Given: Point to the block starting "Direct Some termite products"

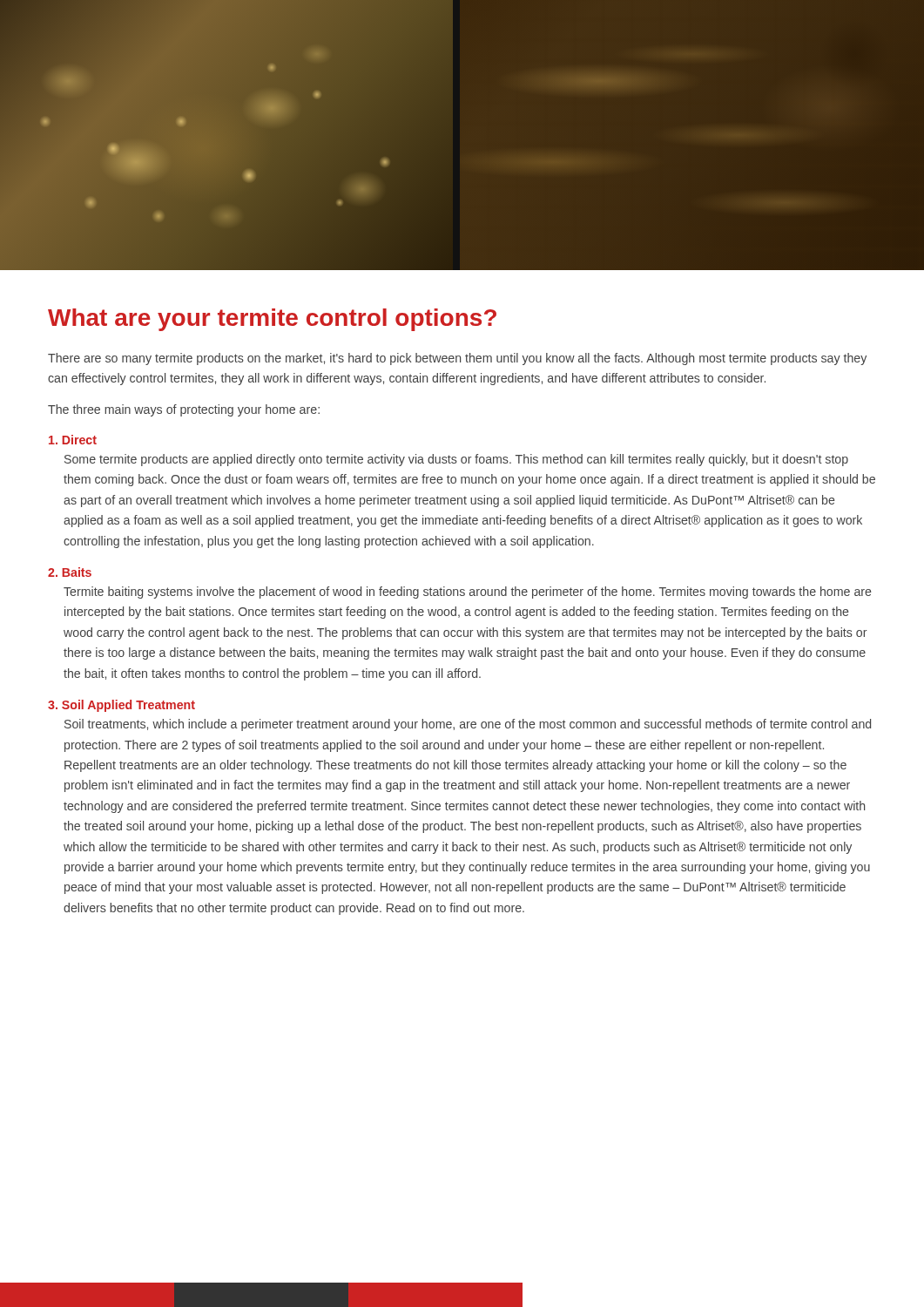Looking at the screenshot, I should point(462,492).
